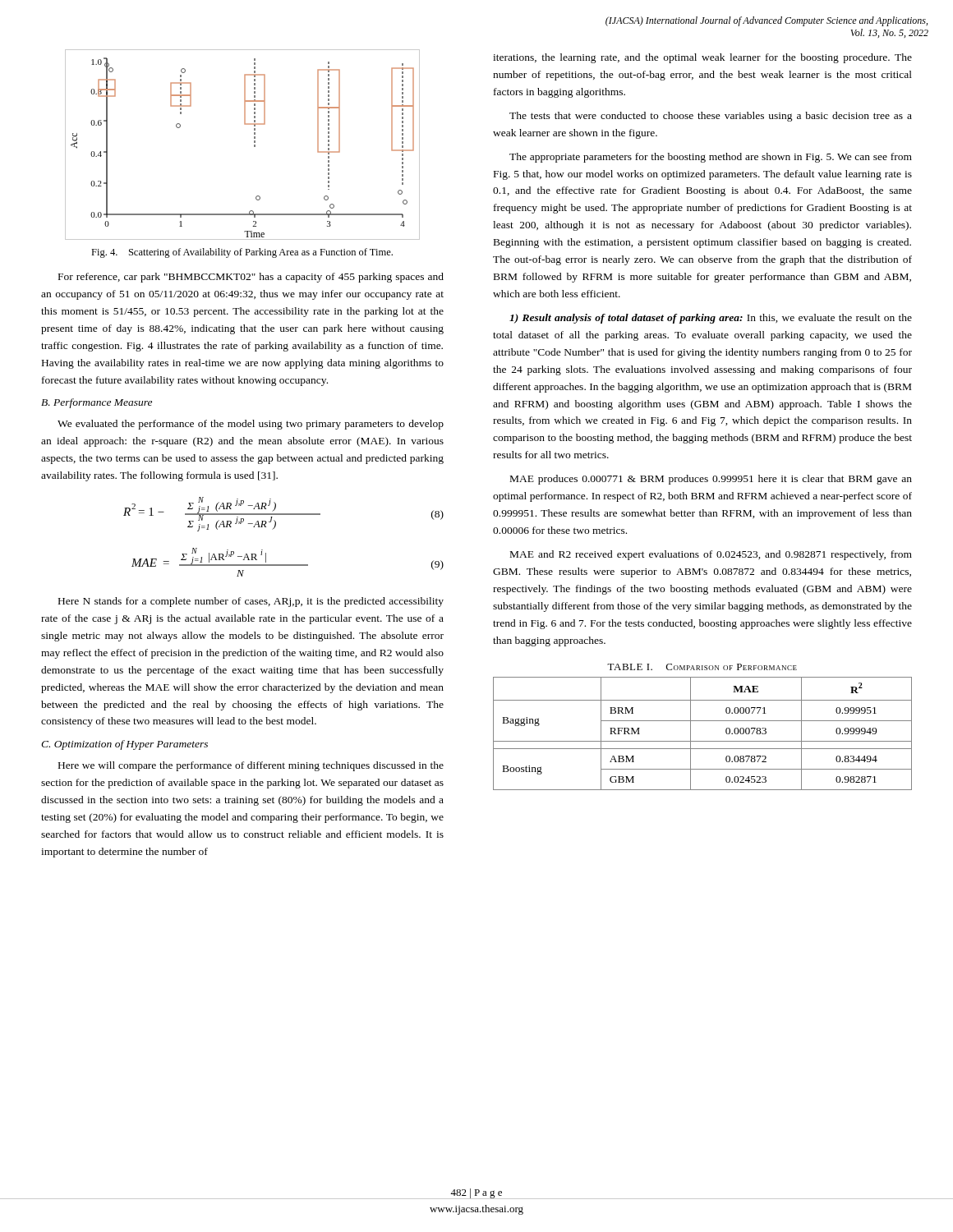Find the text starting "MAE = Σ N j=1 |AR"
953x1232 pixels.
[246, 564]
